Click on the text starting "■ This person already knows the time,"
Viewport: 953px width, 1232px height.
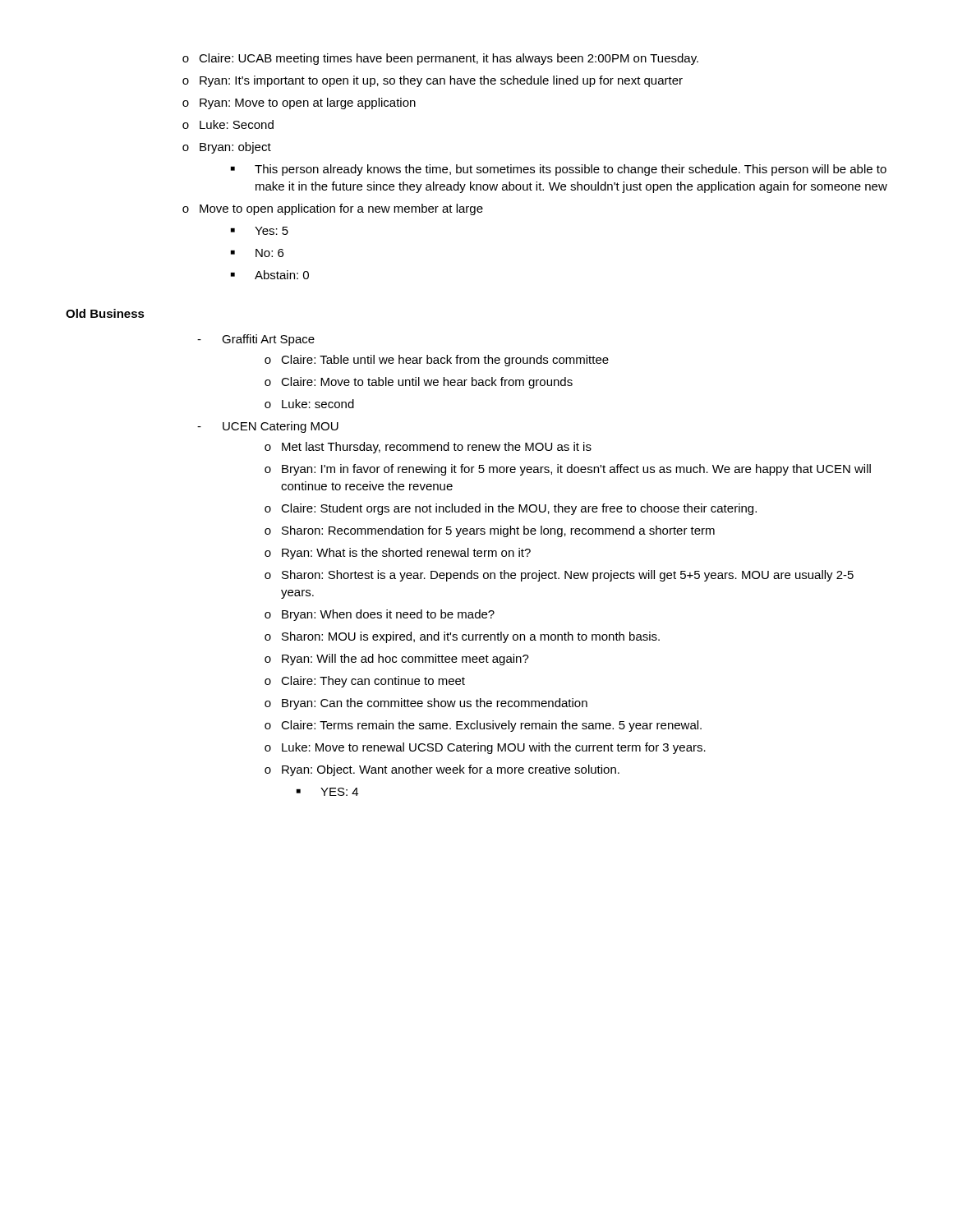tap(559, 177)
